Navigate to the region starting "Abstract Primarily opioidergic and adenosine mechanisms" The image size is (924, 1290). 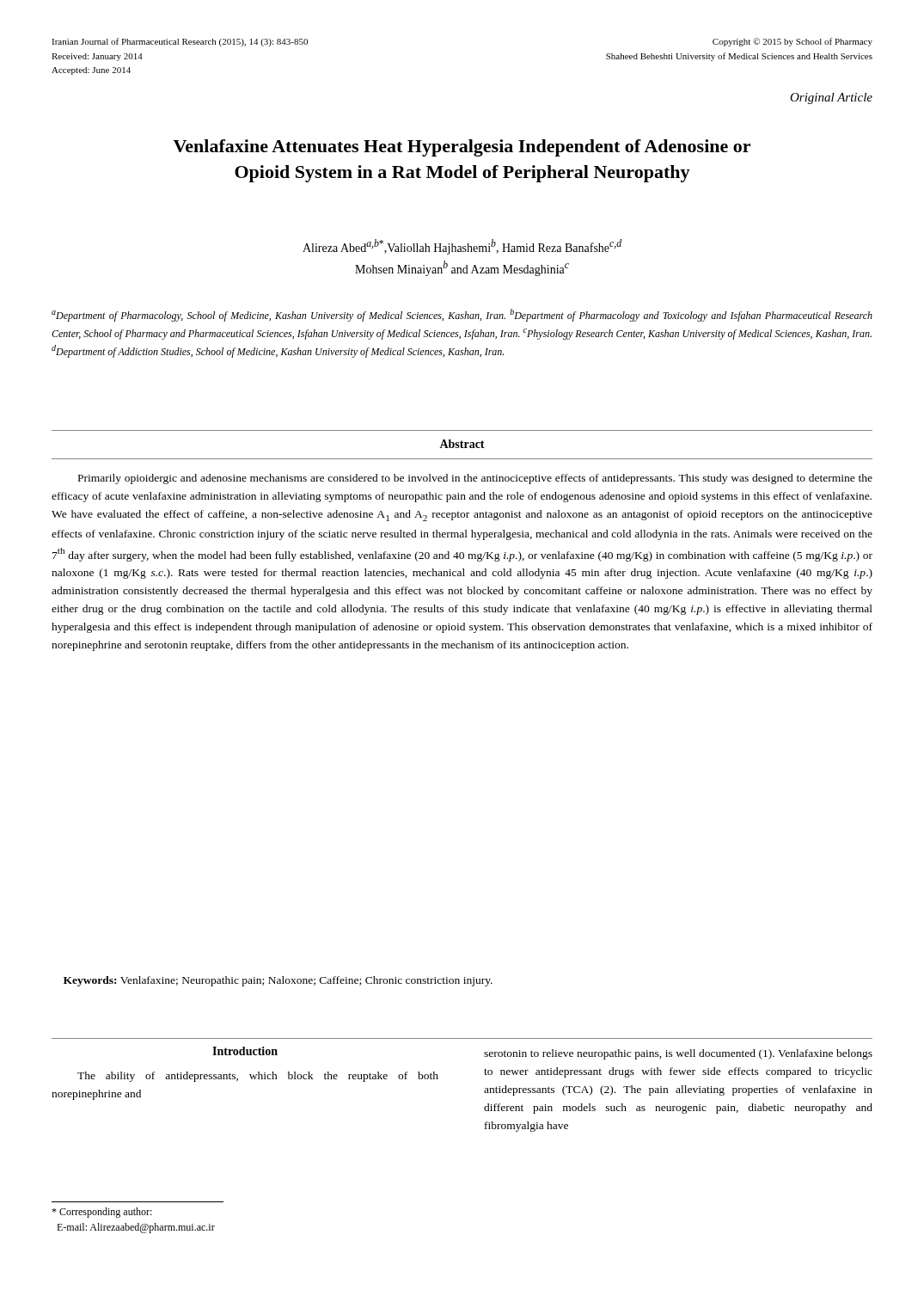tap(462, 542)
